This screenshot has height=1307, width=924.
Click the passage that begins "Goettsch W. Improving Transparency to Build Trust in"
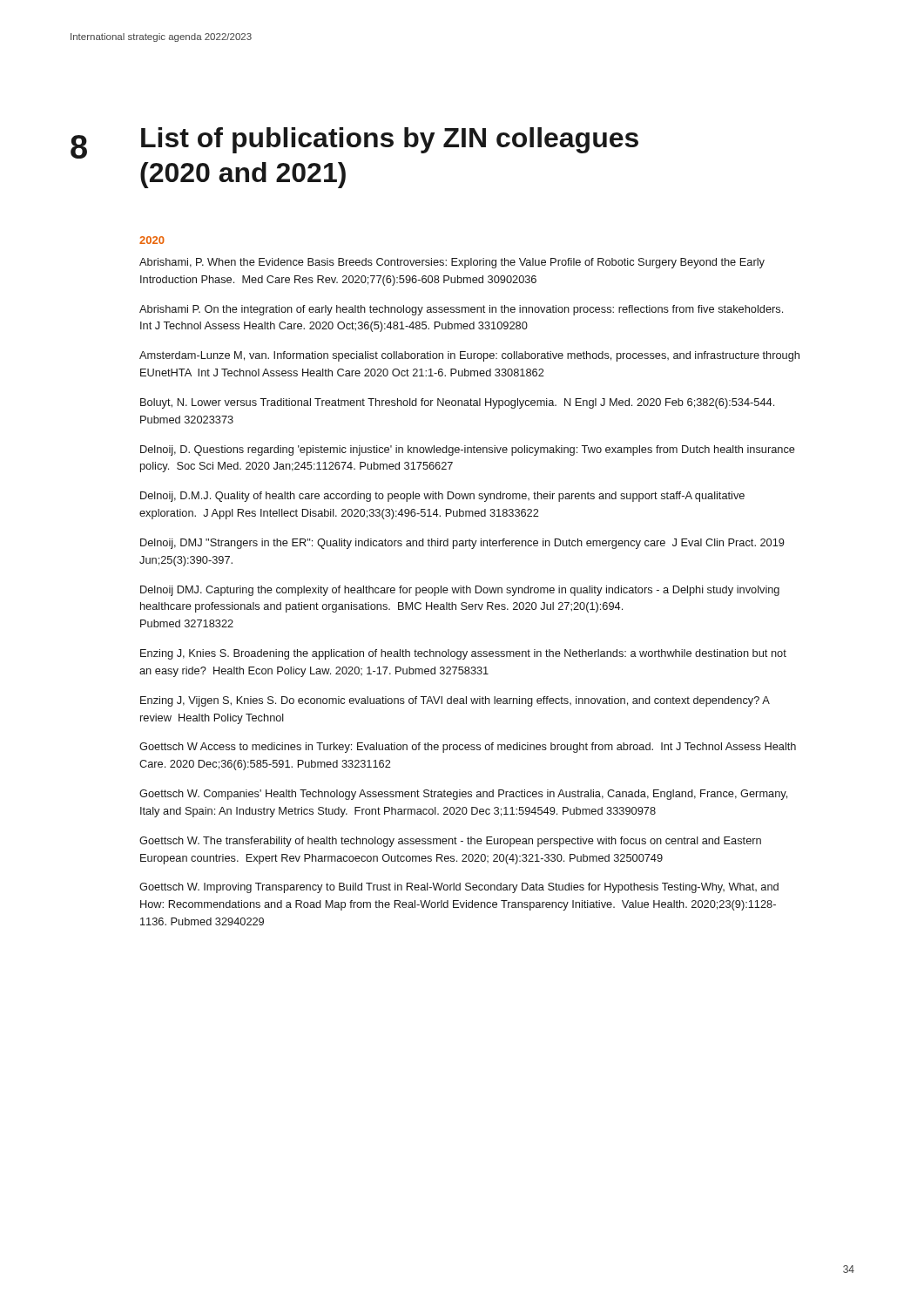point(459,904)
